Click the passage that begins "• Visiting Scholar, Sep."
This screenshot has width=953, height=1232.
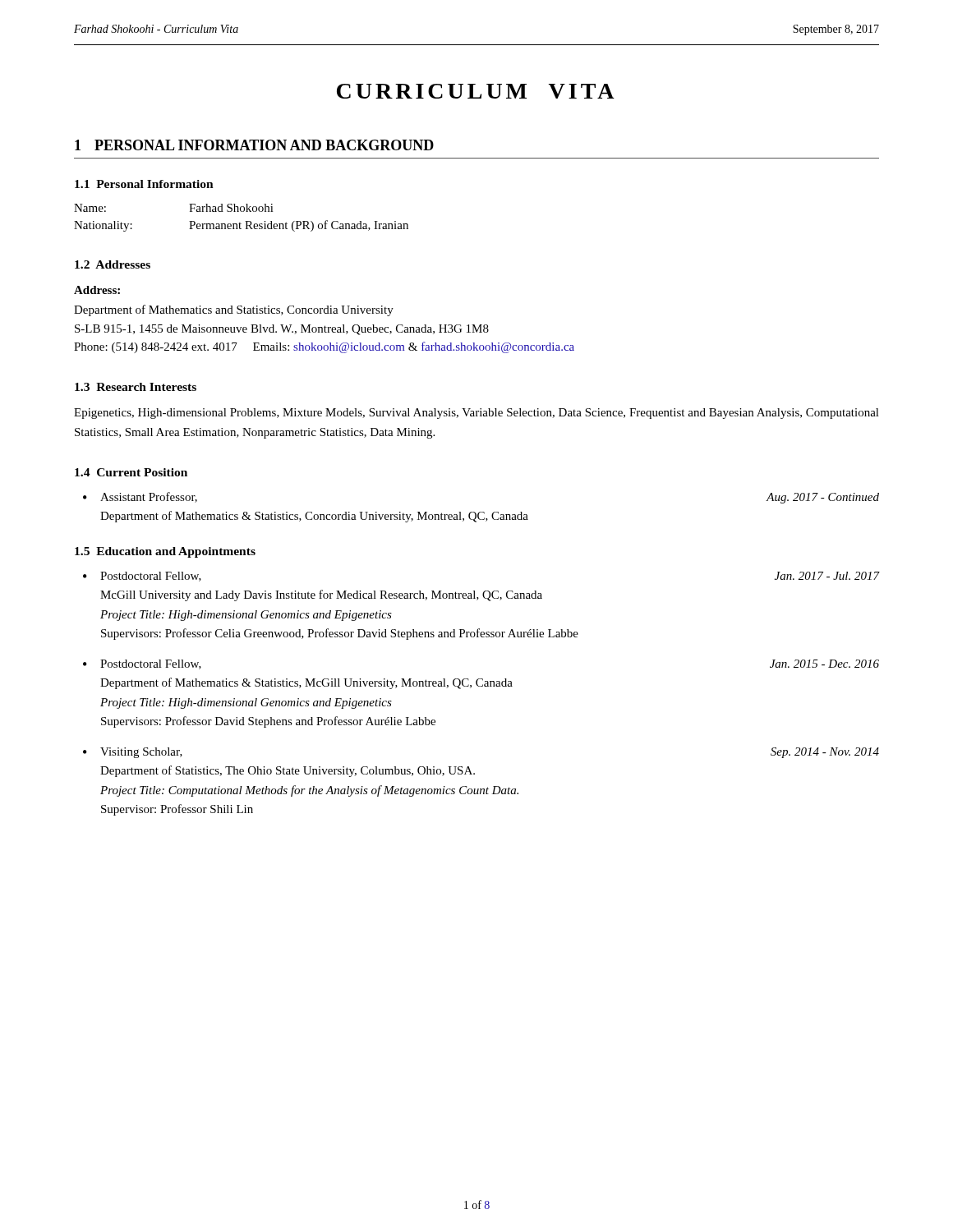(481, 780)
